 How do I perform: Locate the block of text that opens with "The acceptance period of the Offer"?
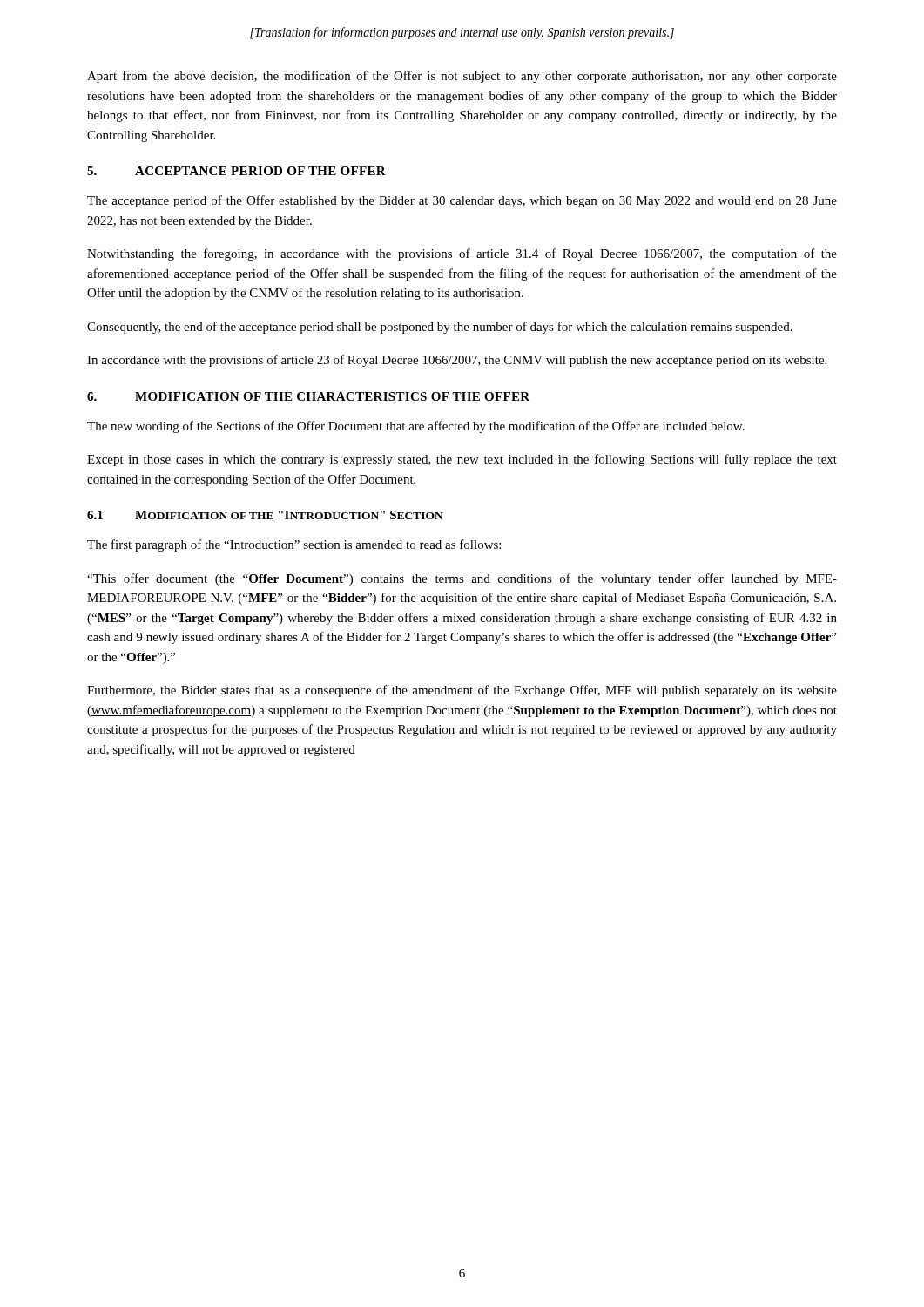[x=462, y=210]
